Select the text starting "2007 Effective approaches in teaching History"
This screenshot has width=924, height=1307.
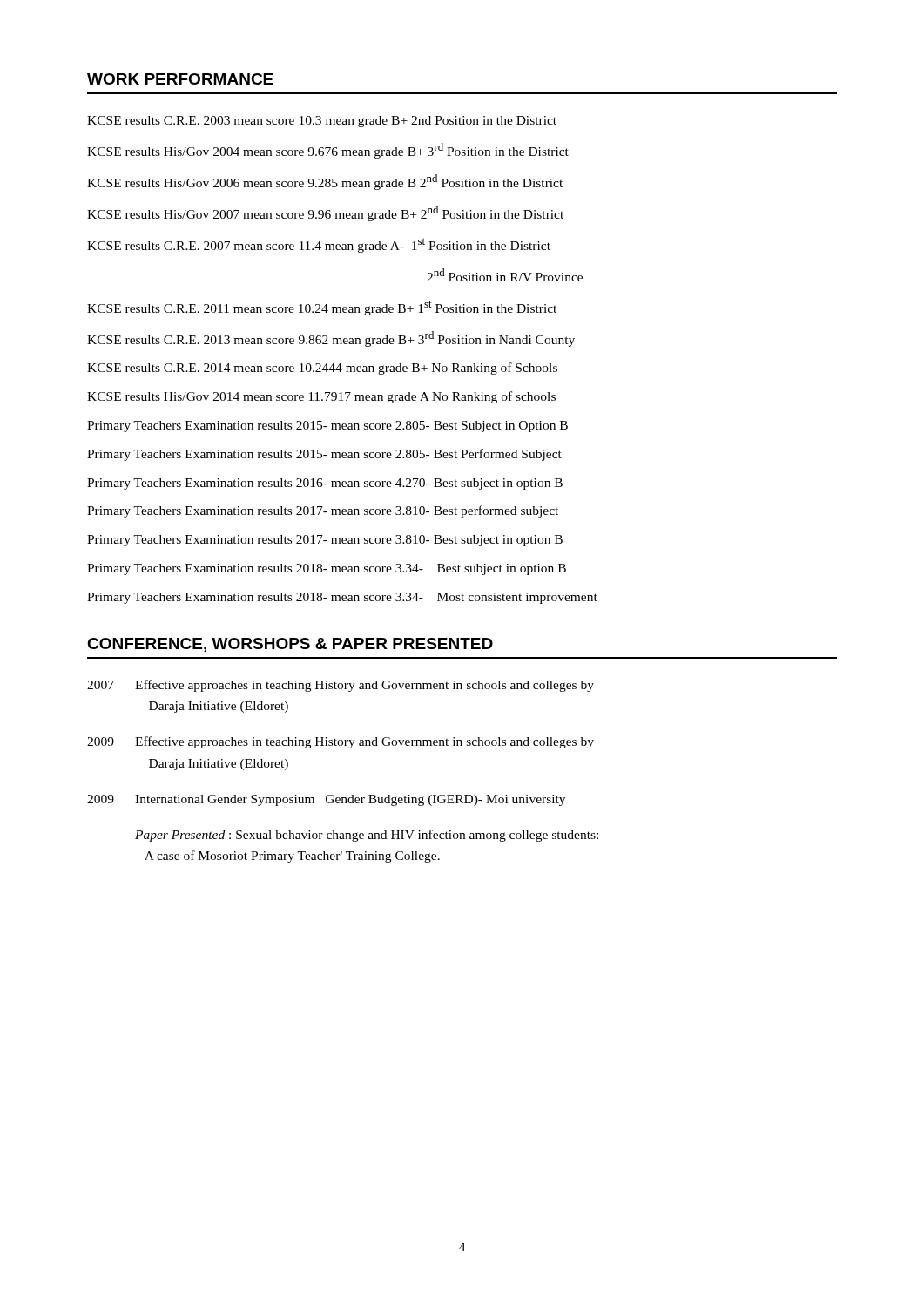(x=462, y=696)
